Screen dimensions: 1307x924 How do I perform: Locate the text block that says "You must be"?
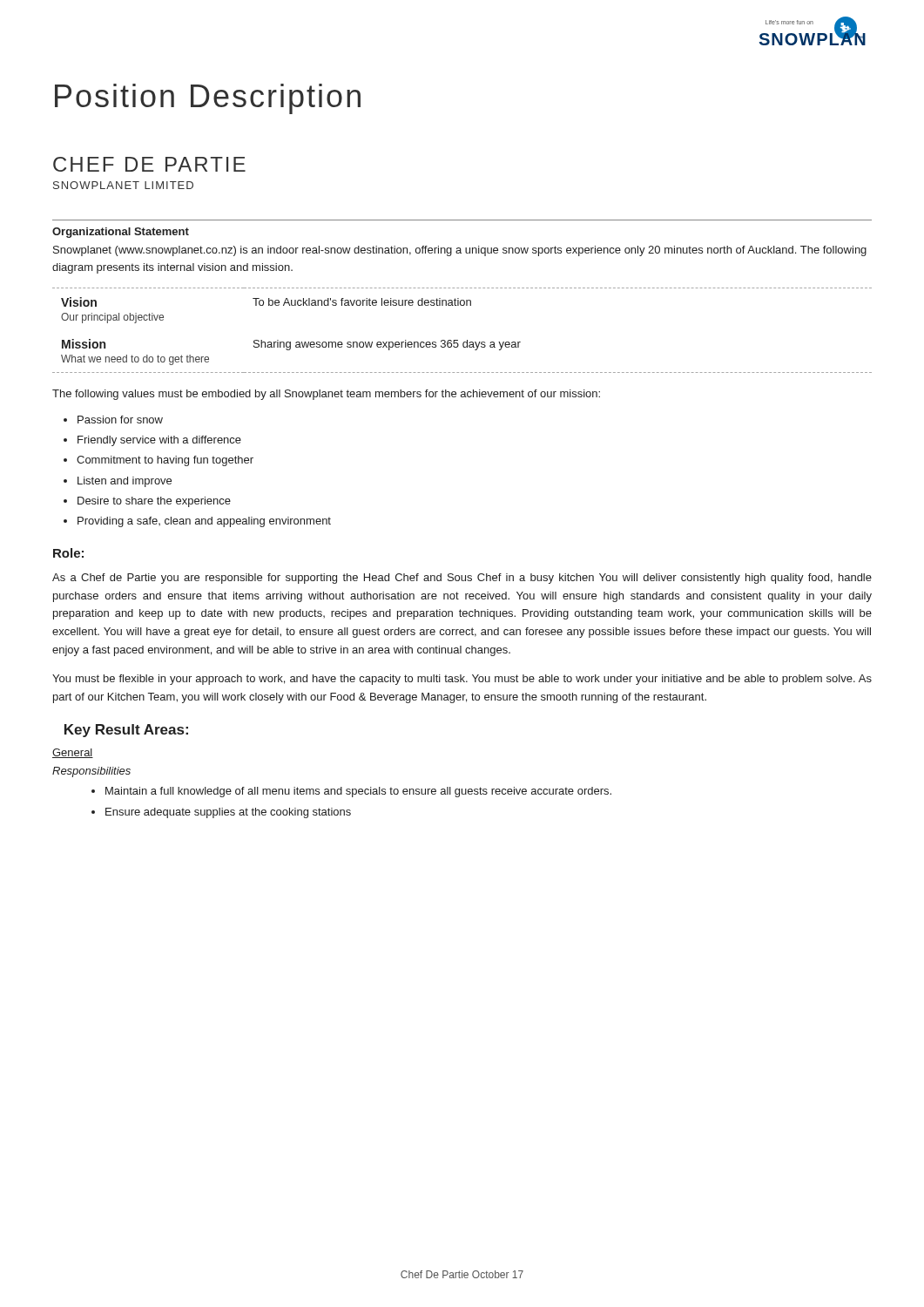coord(462,687)
